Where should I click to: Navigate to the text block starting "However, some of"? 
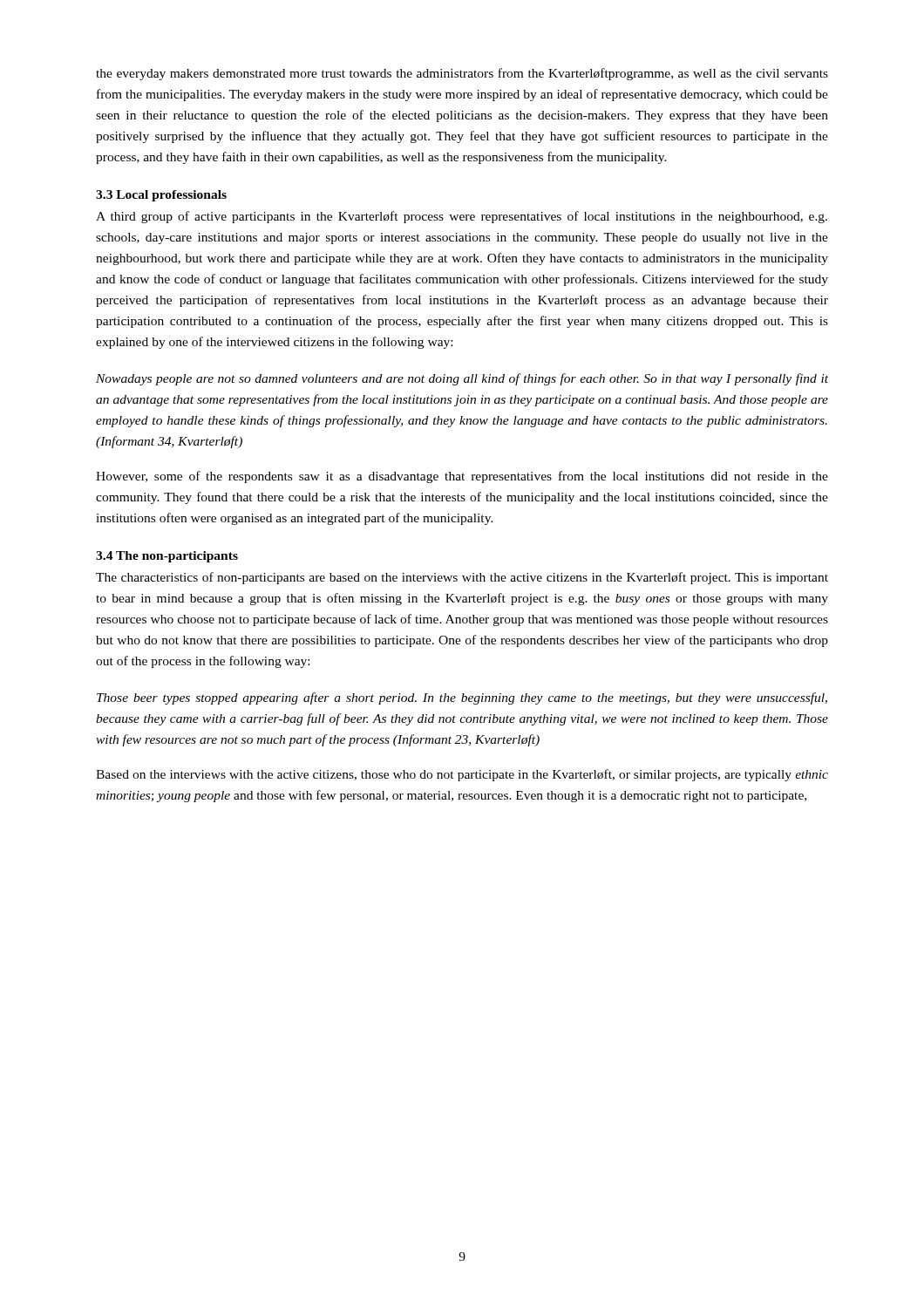(x=462, y=497)
